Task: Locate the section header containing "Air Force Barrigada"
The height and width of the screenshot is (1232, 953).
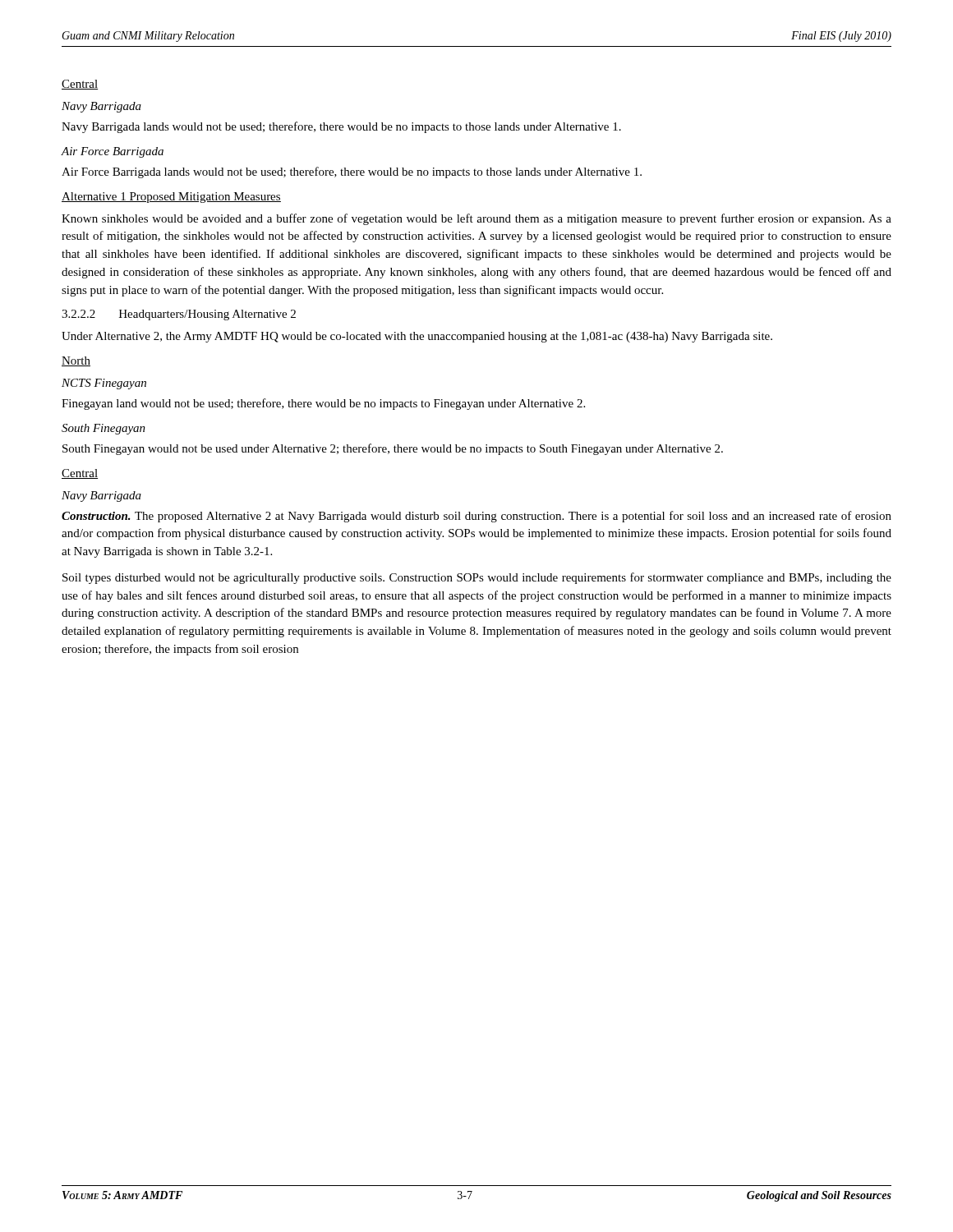Action: pyautogui.click(x=113, y=151)
